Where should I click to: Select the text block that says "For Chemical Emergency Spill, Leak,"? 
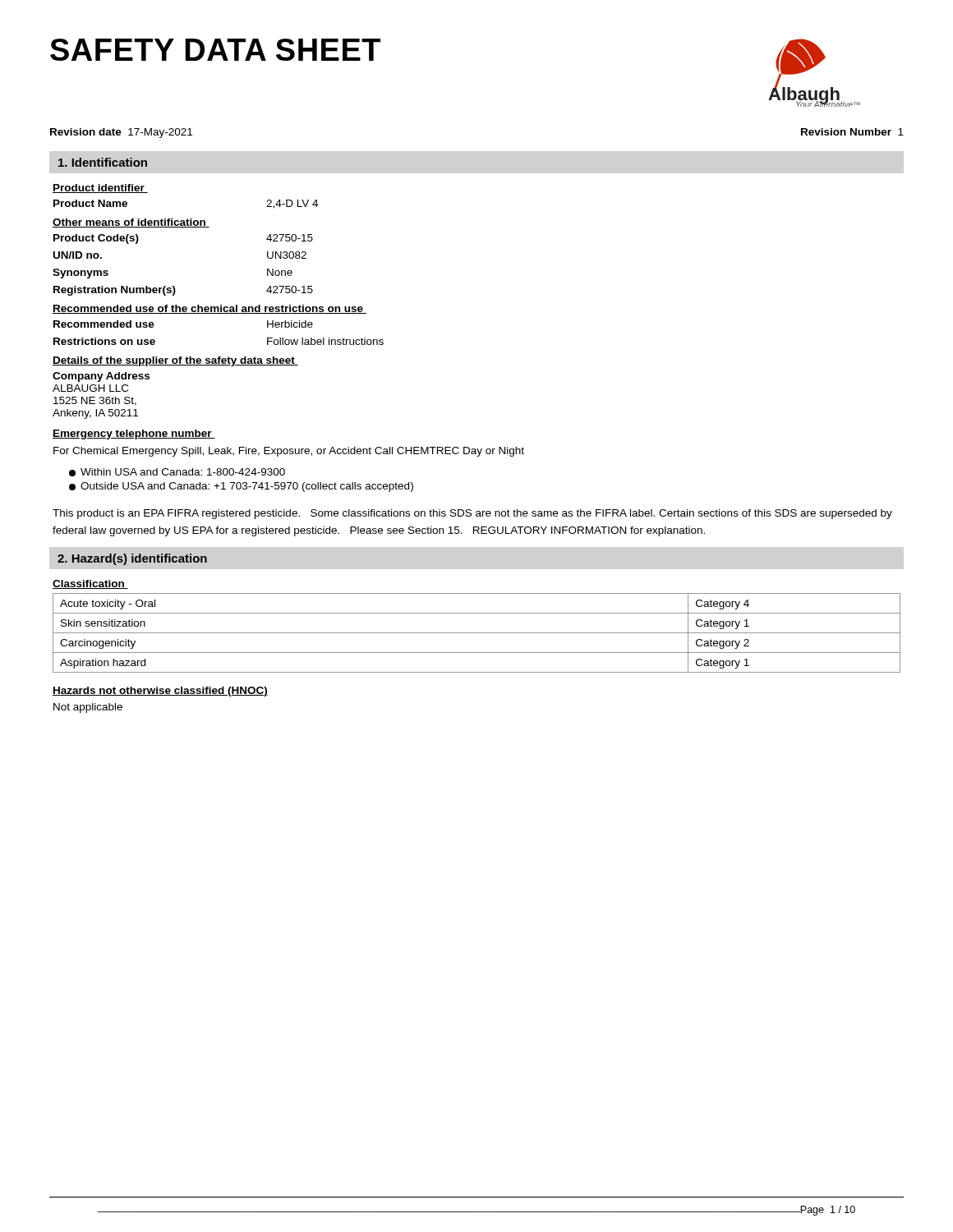288,451
